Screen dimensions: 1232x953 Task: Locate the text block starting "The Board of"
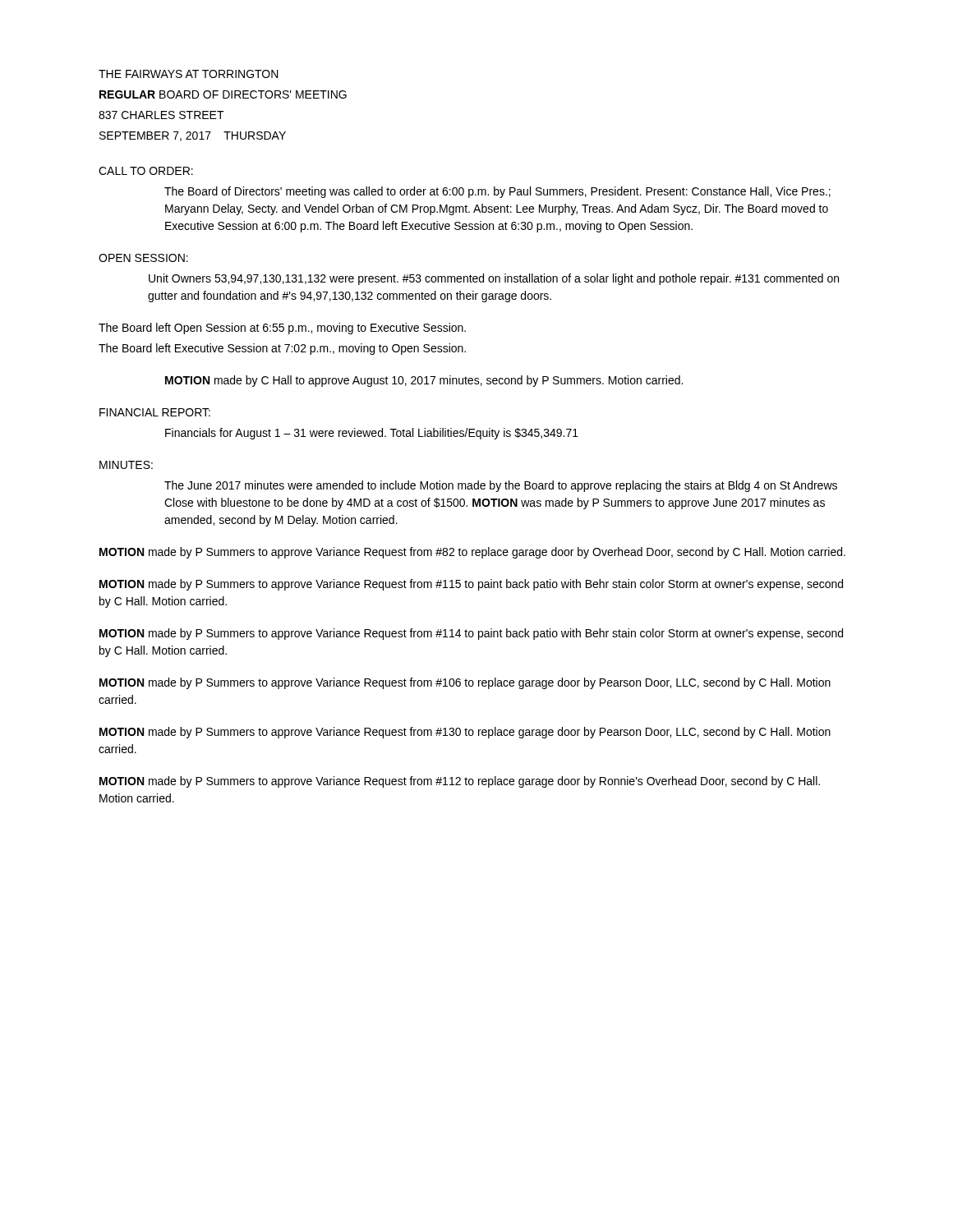click(x=509, y=209)
